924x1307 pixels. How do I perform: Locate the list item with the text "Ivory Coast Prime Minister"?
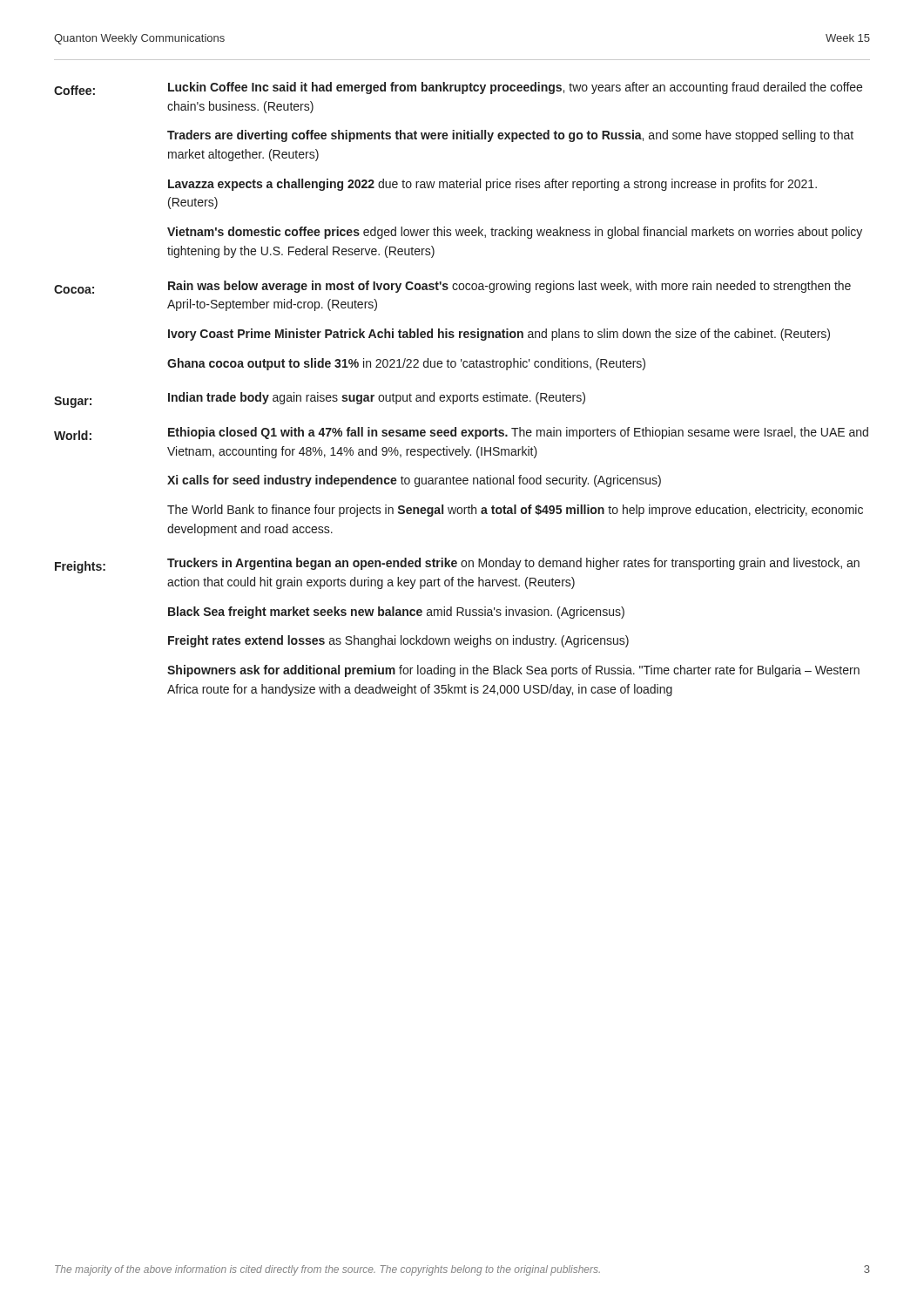pos(499,334)
